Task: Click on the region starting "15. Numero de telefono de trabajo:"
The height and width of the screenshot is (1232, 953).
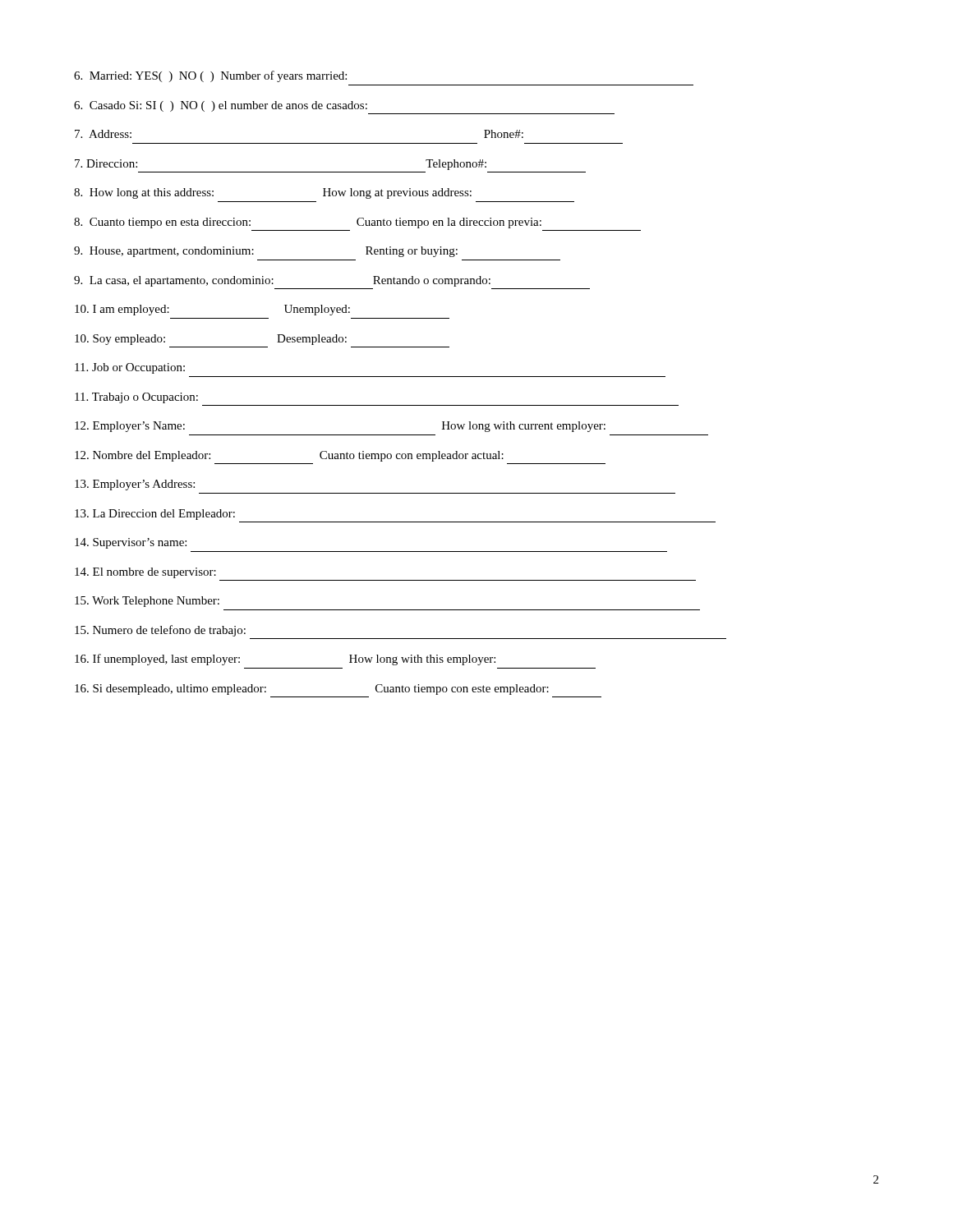Action: (400, 631)
